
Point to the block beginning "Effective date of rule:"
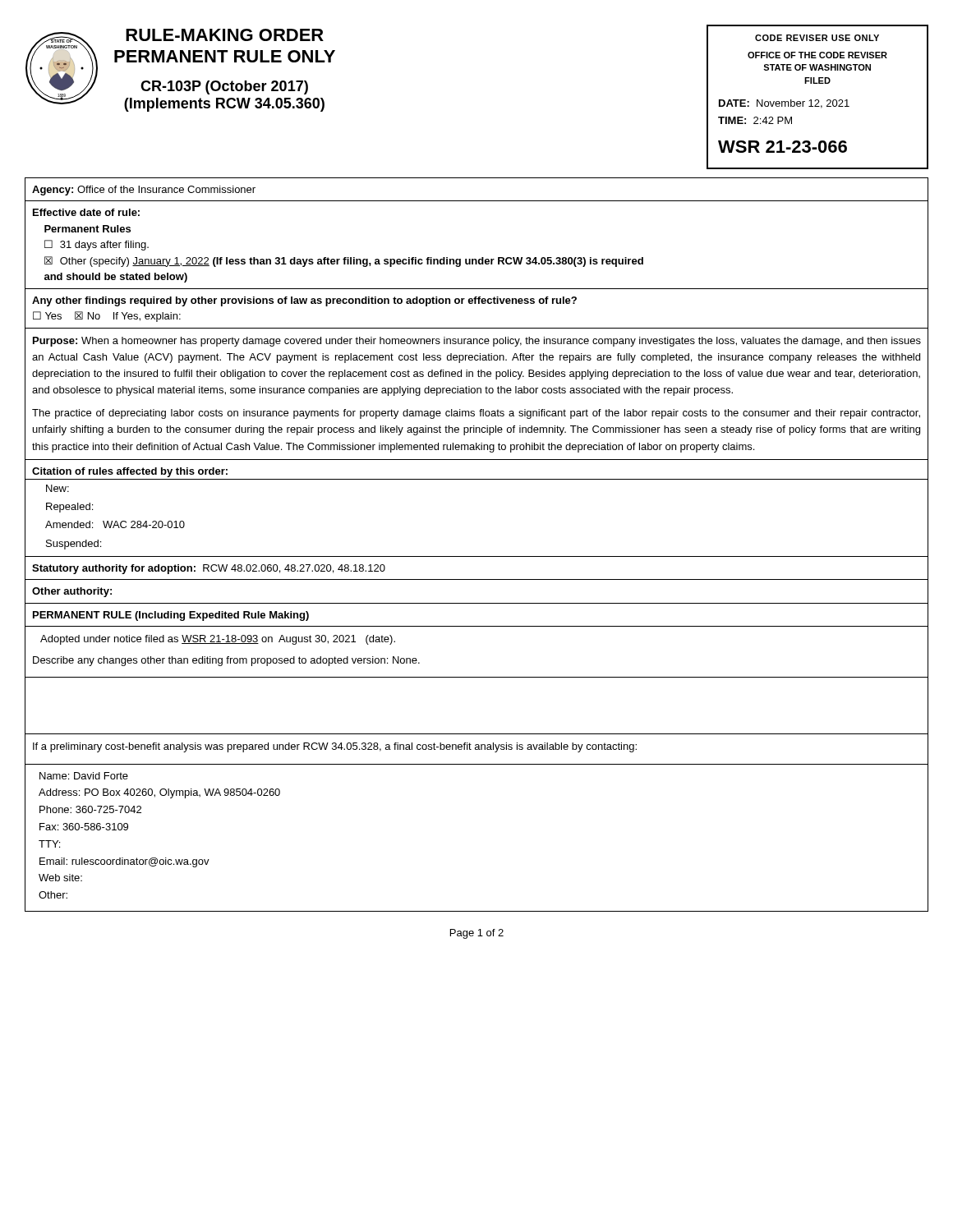(86, 212)
